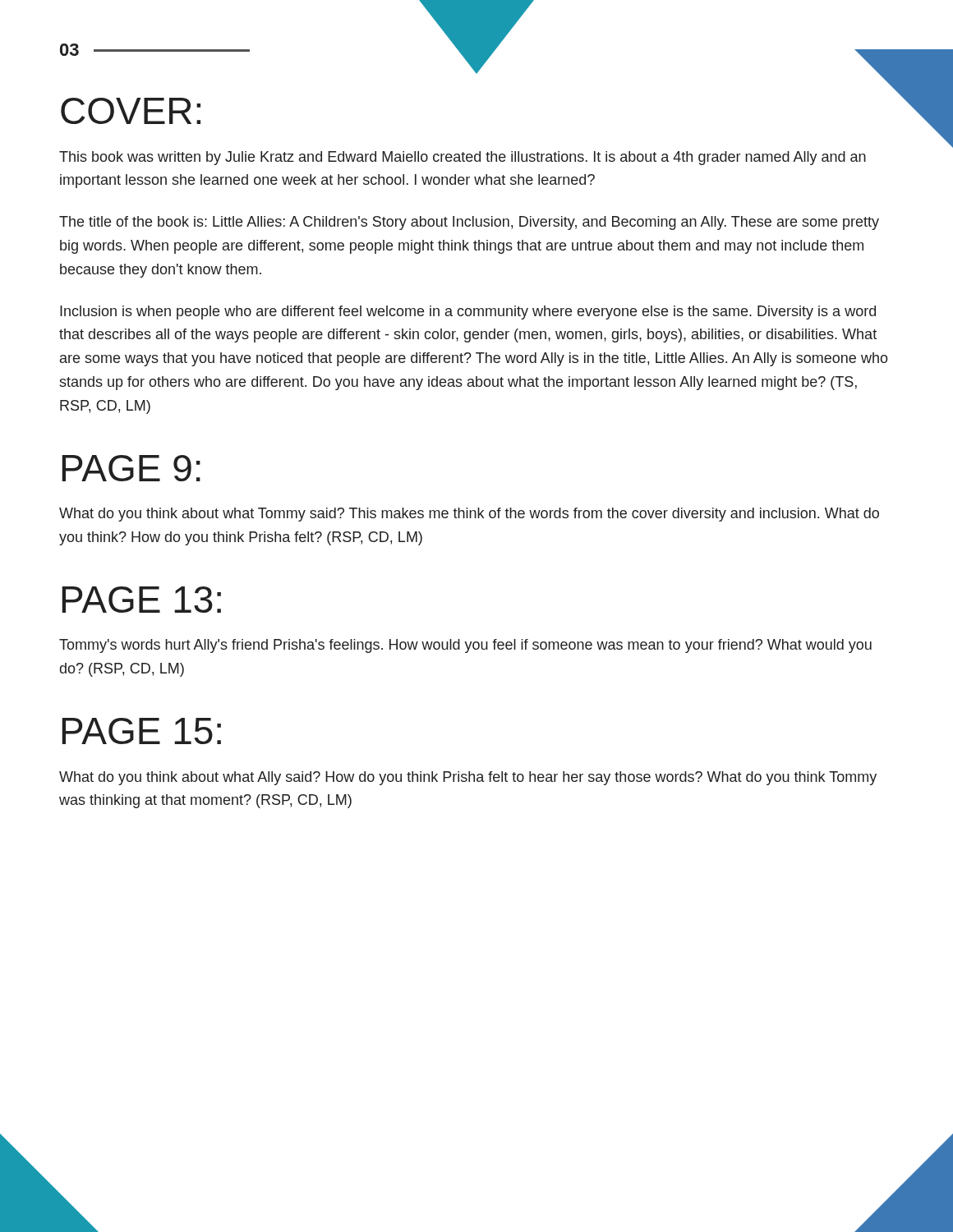
Task: Find the block on this page that starts "The title of the book is: Little"
Action: [x=469, y=246]
